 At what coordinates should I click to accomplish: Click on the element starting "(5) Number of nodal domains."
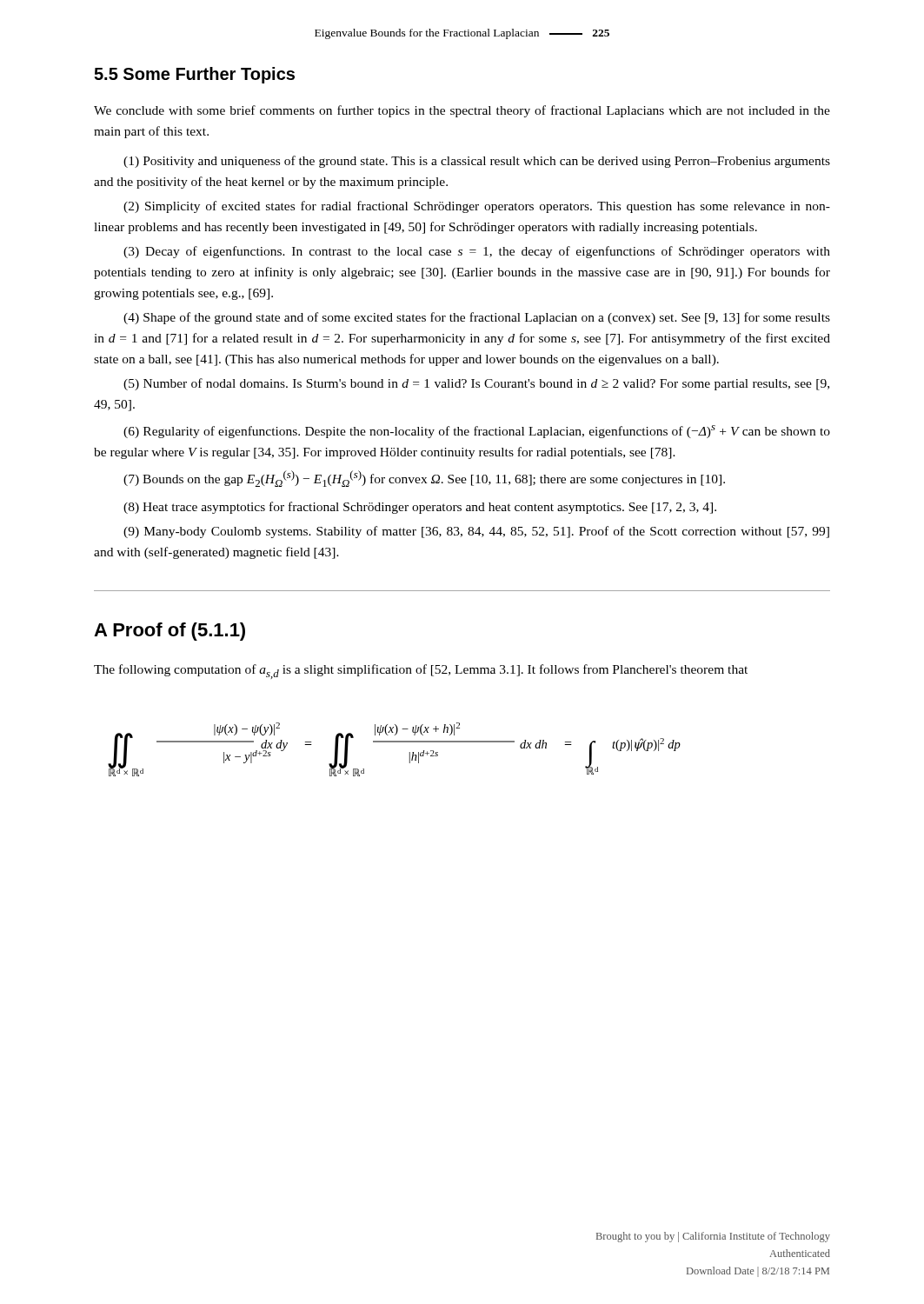pyautogui.click(x=462, y=394)
